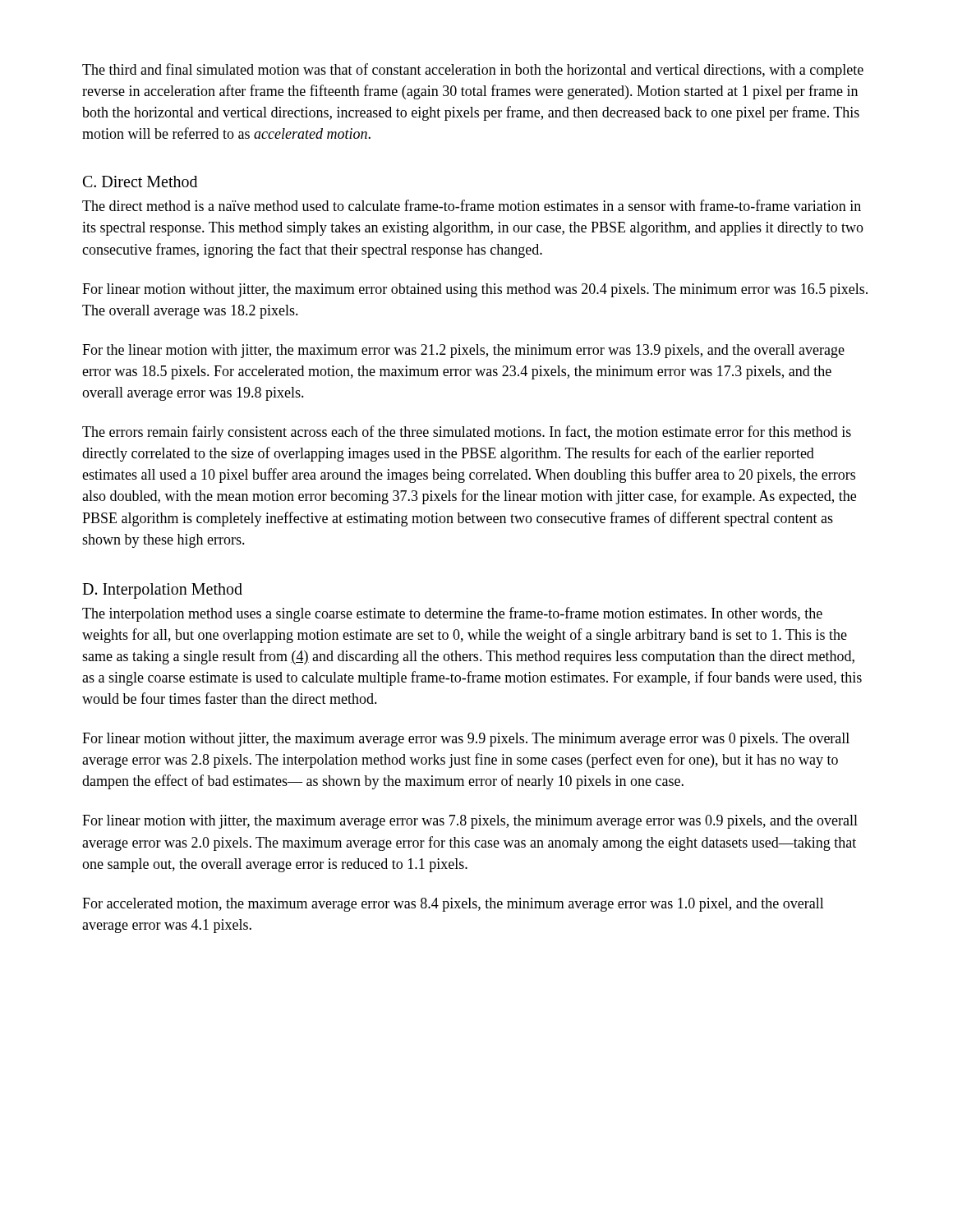
Task: Locate the block starting "The errors remain fairly consistent across each of"
Action: click(469, 486)
